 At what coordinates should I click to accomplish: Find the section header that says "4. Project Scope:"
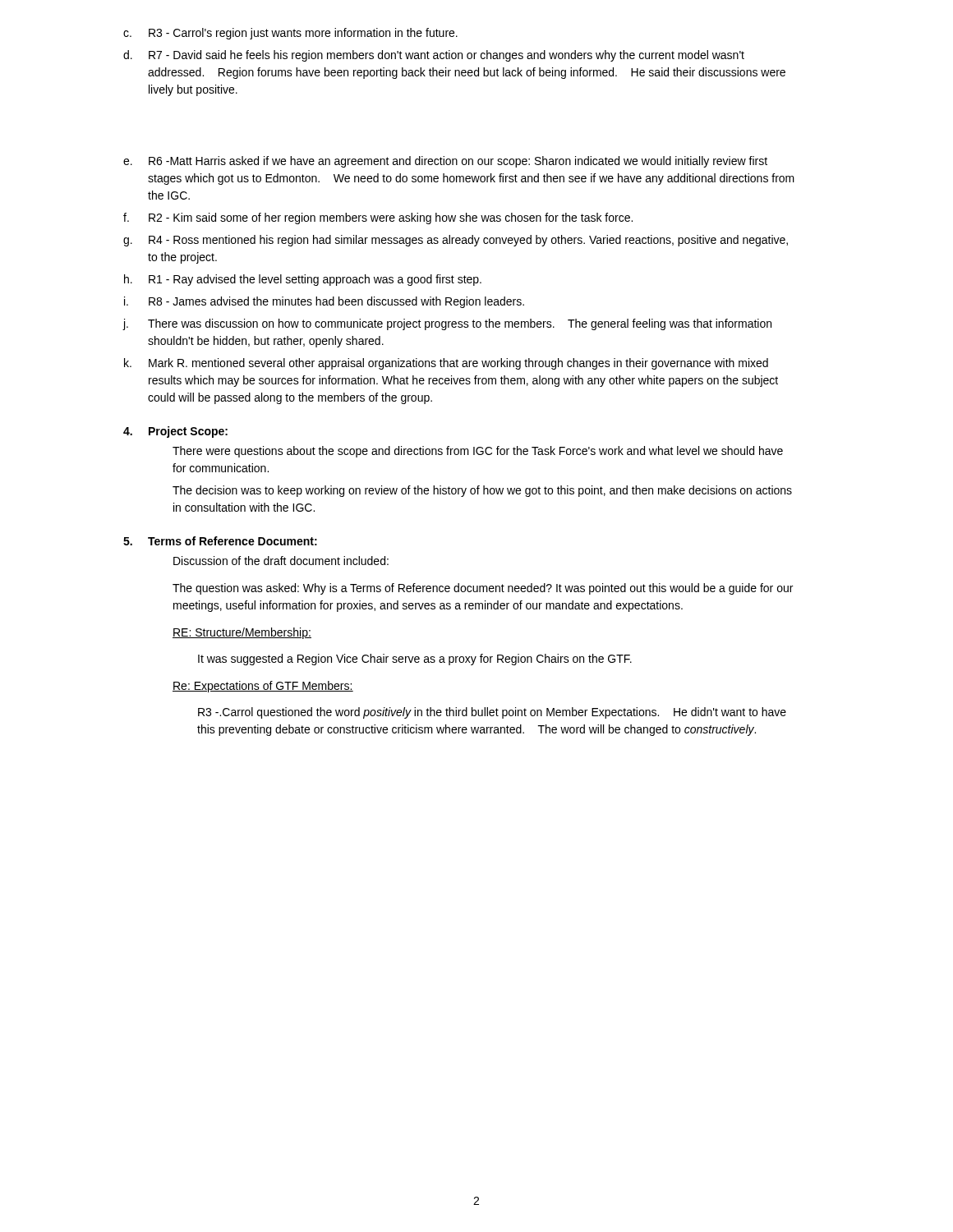(x=176, y=431)
